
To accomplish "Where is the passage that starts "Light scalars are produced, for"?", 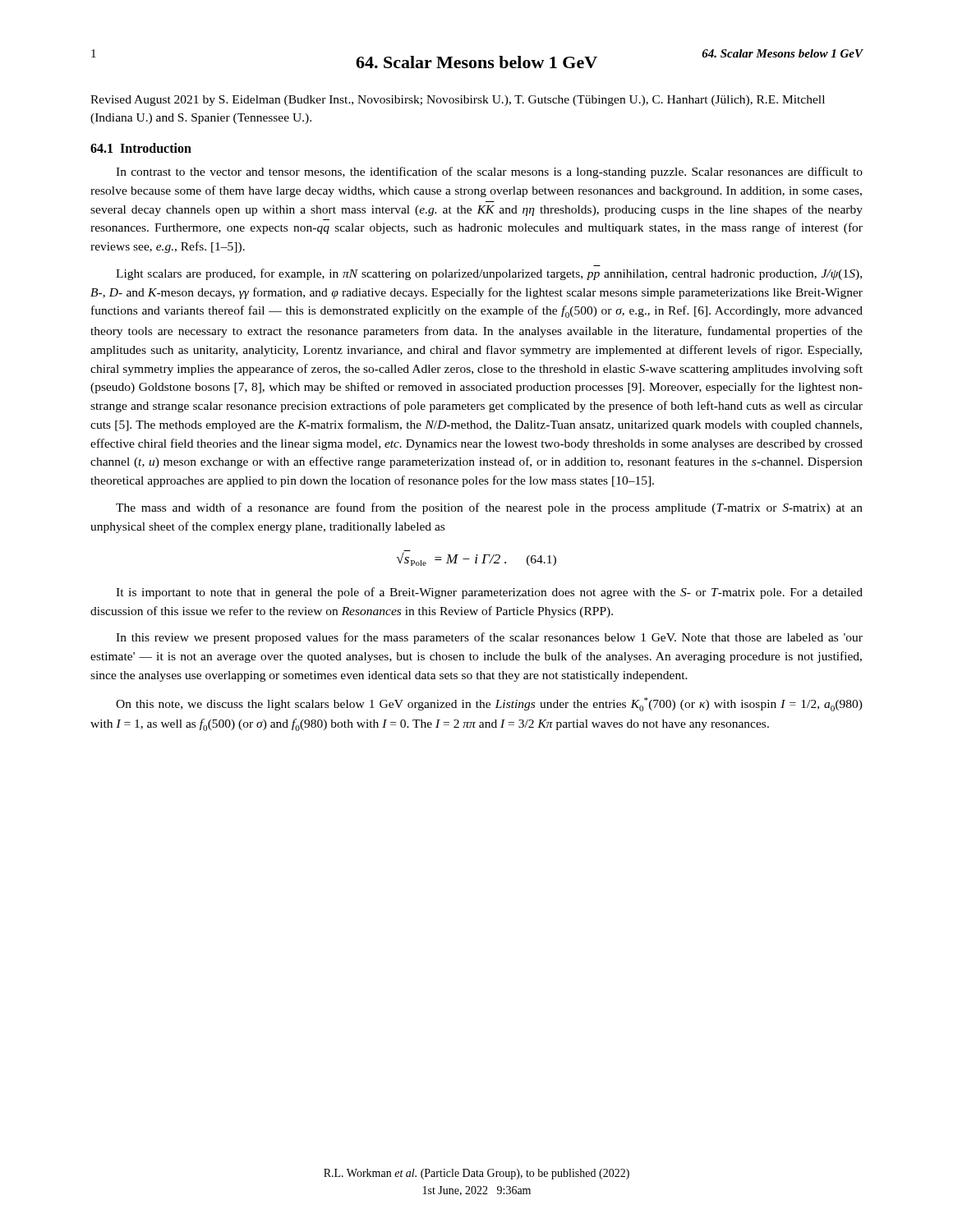I will 476,377.
